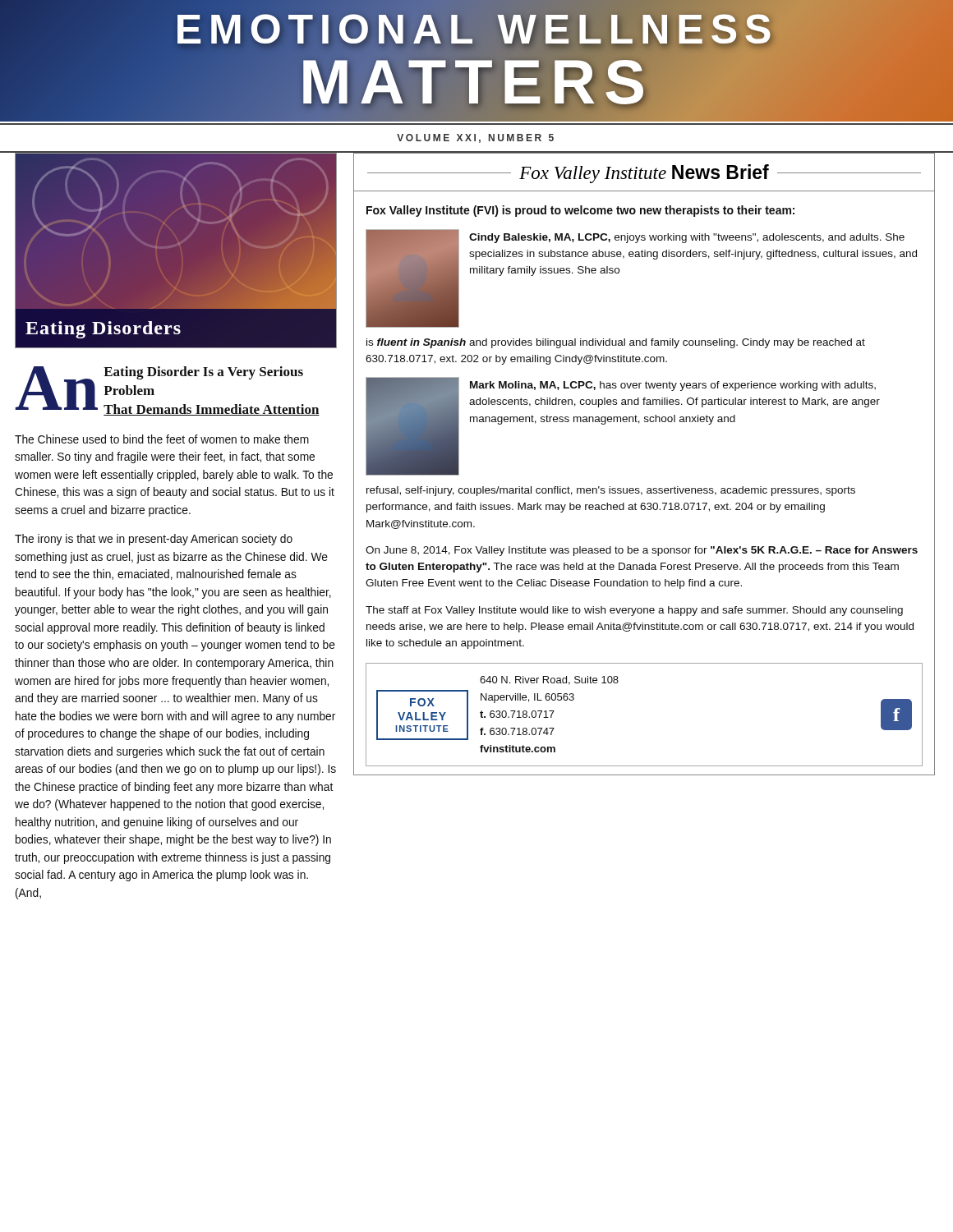Image resolution: width=953 pixels, height=1232 pixels.
Task: Where is the section header that starts "An Eating Disorder"?
Action: click(x=176, y=390)
